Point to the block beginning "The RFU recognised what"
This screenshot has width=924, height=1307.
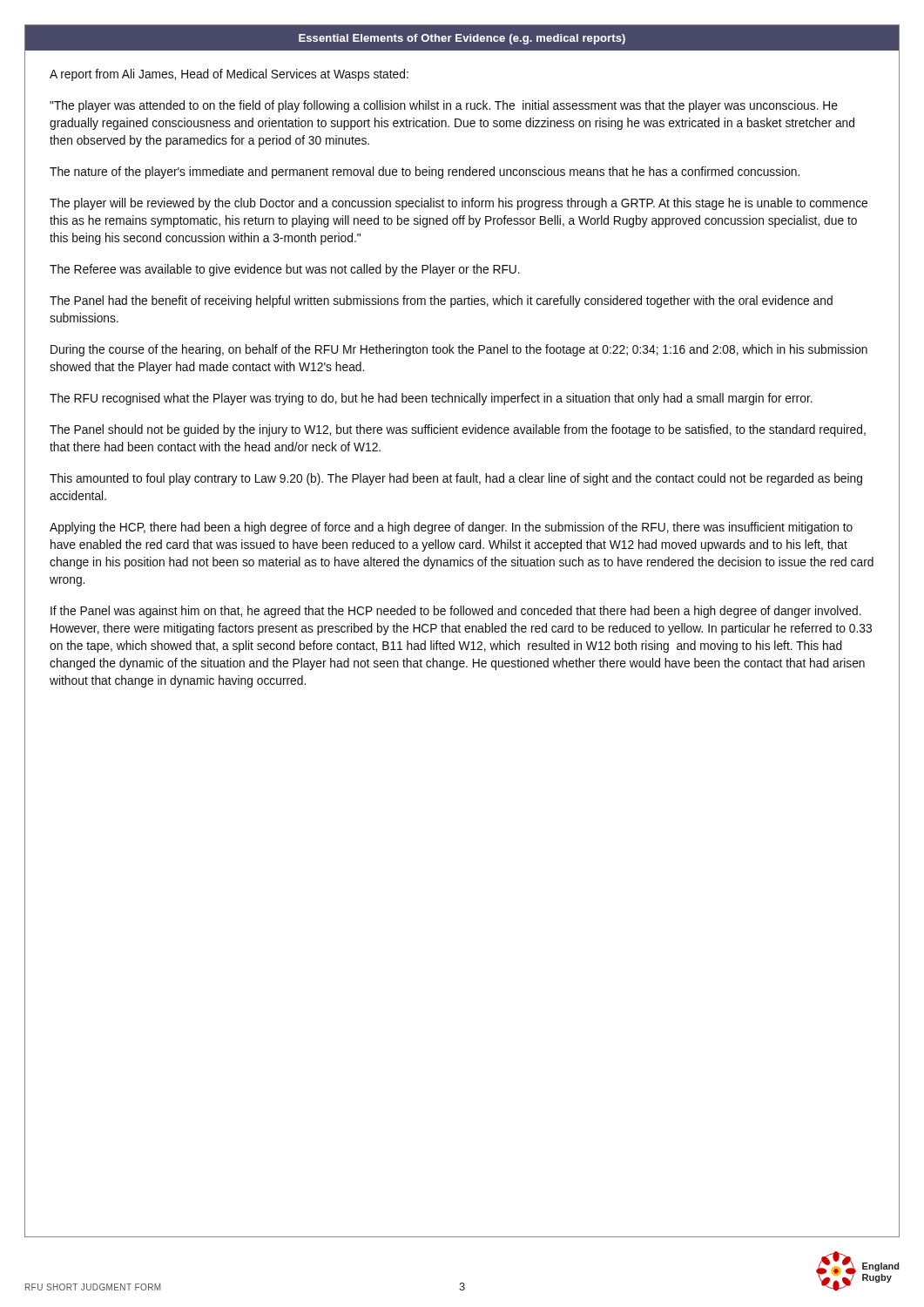(462, 399)
